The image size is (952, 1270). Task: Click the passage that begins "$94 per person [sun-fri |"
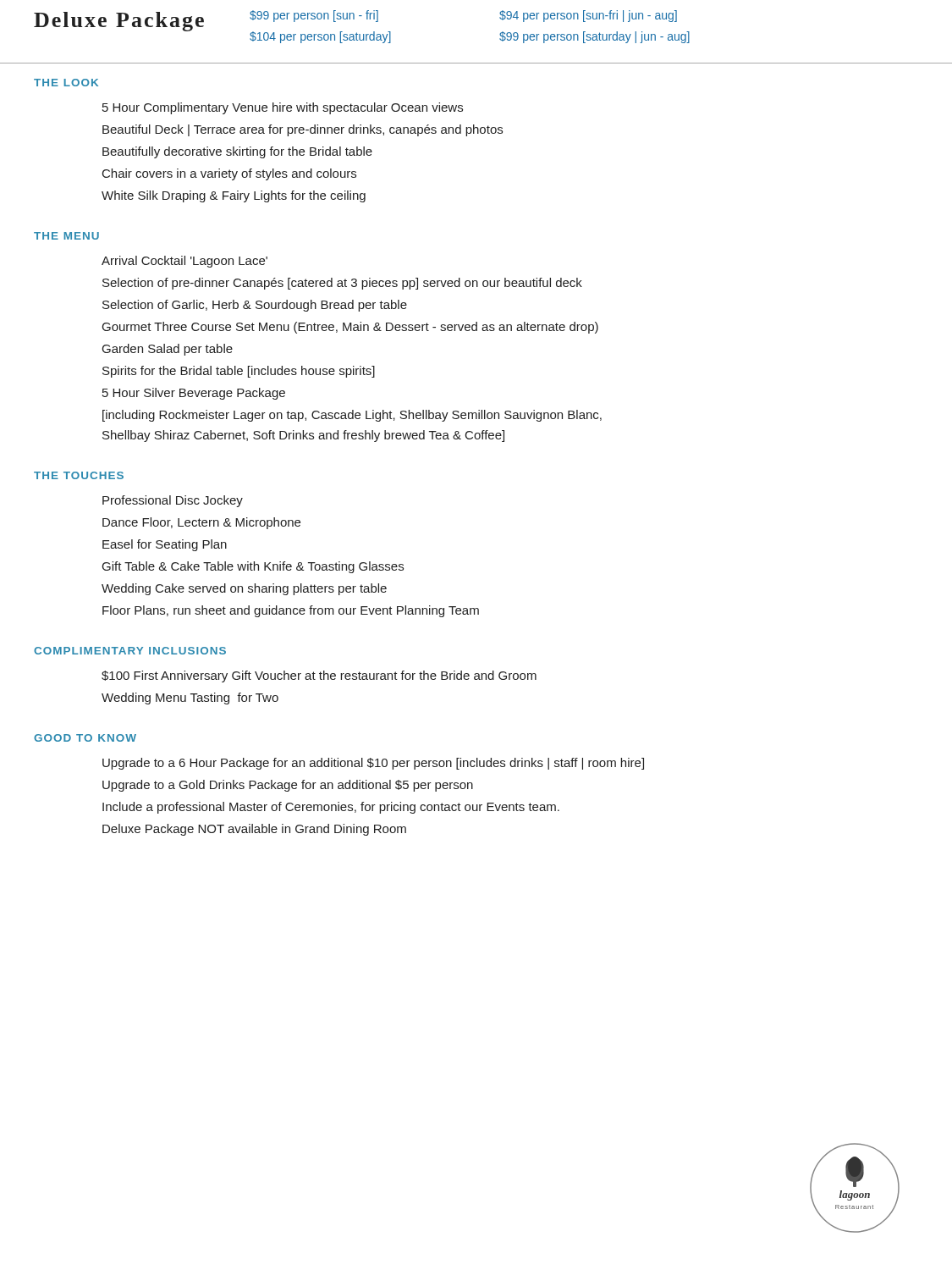[595, 26]
